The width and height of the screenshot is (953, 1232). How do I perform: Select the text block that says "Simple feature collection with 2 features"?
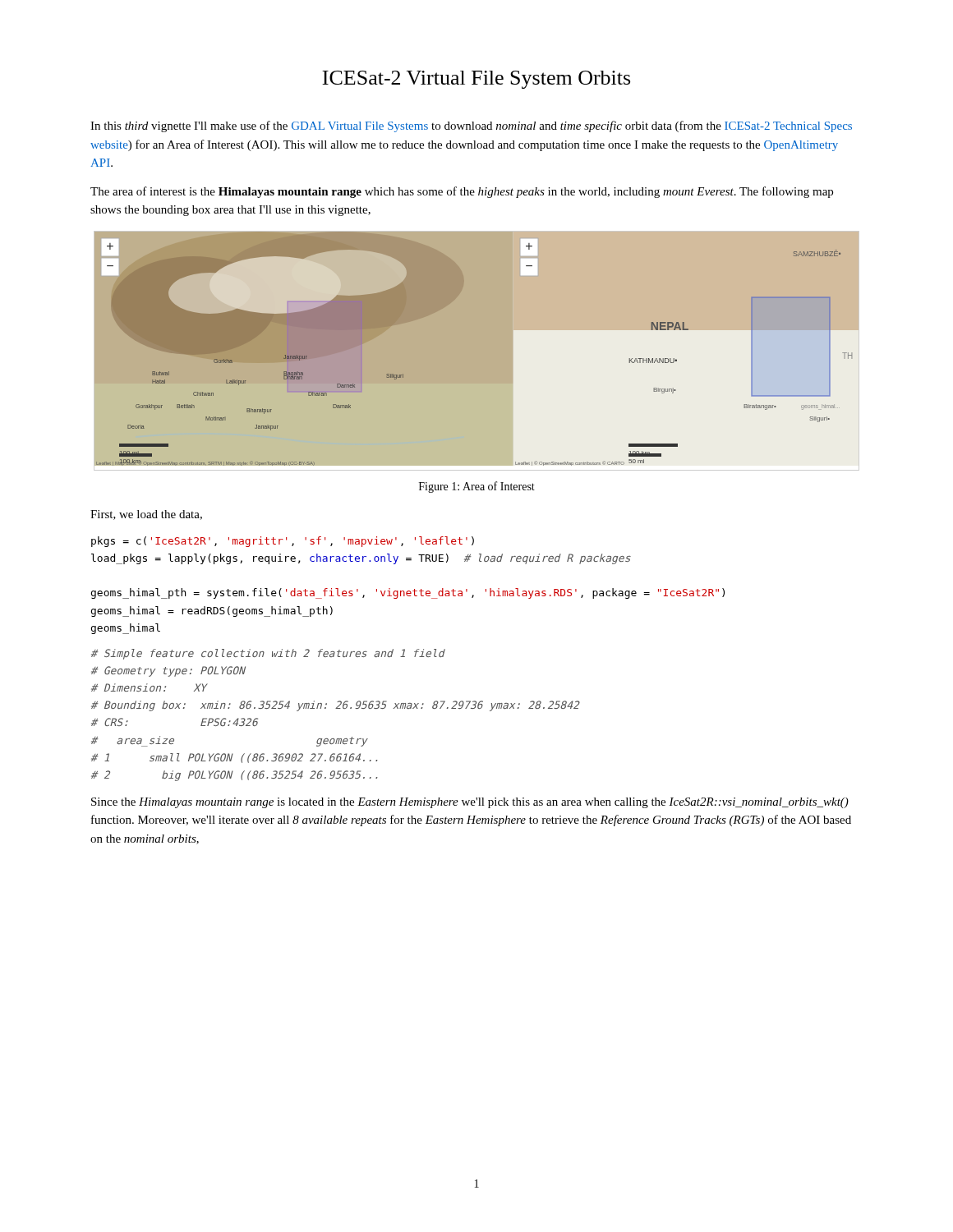pyautogui.click(x=335, y=714)
